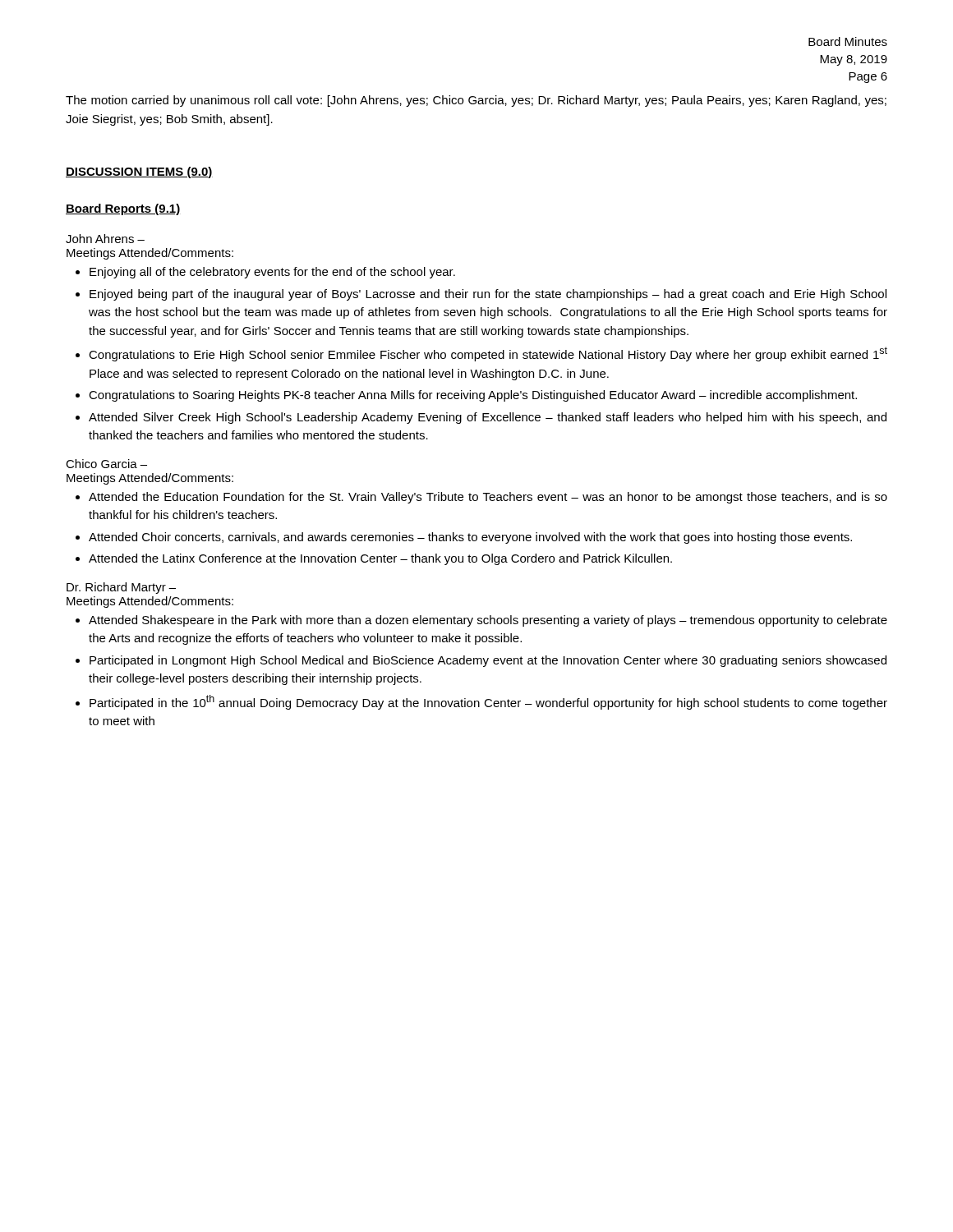Navigate to the region starting "Attended the Education Foundation for the St."
The height and width of the screenshot is (1232, 953).
coord(488,505)
